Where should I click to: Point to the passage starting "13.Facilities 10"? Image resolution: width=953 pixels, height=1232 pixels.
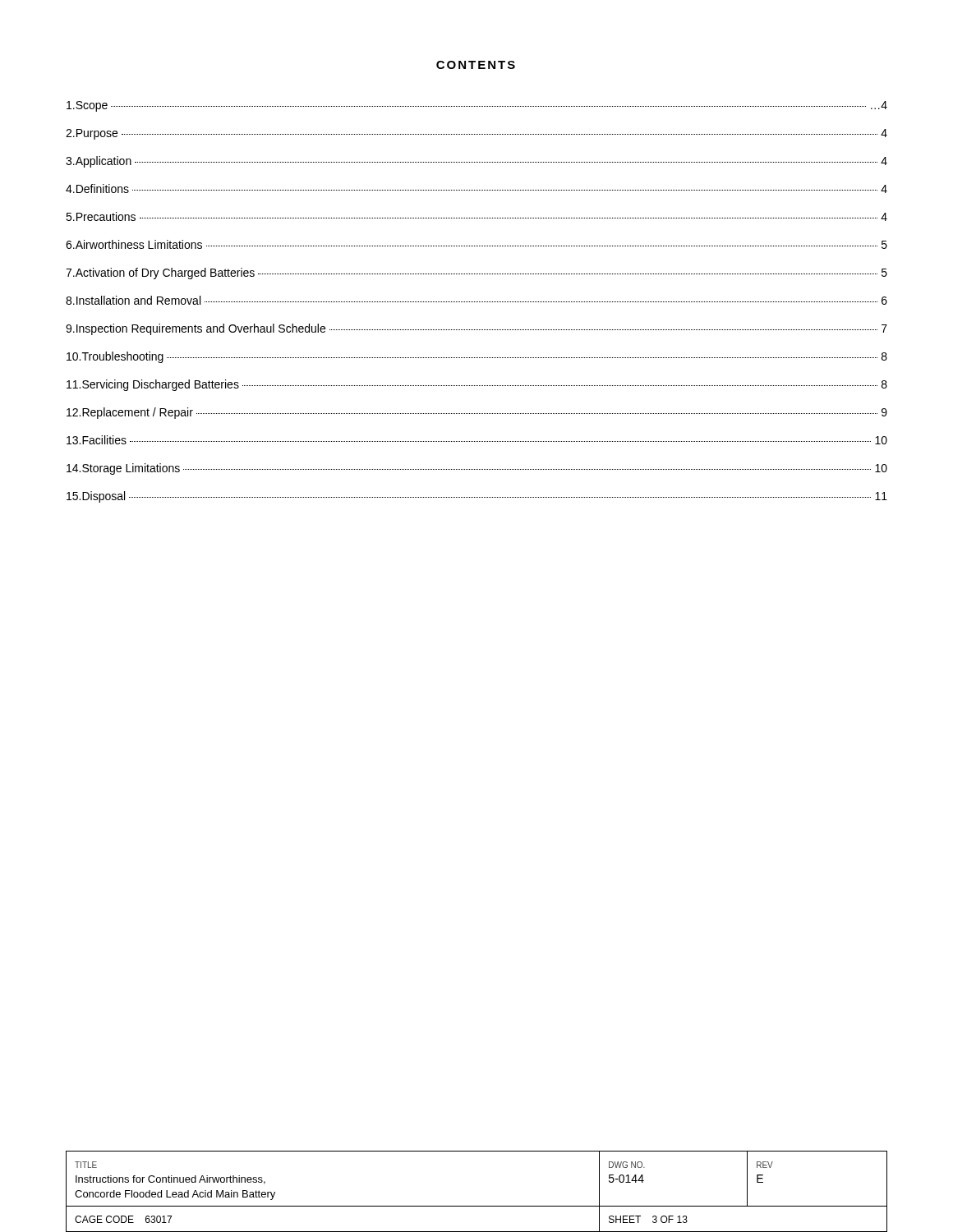click(x=476, y=440)
